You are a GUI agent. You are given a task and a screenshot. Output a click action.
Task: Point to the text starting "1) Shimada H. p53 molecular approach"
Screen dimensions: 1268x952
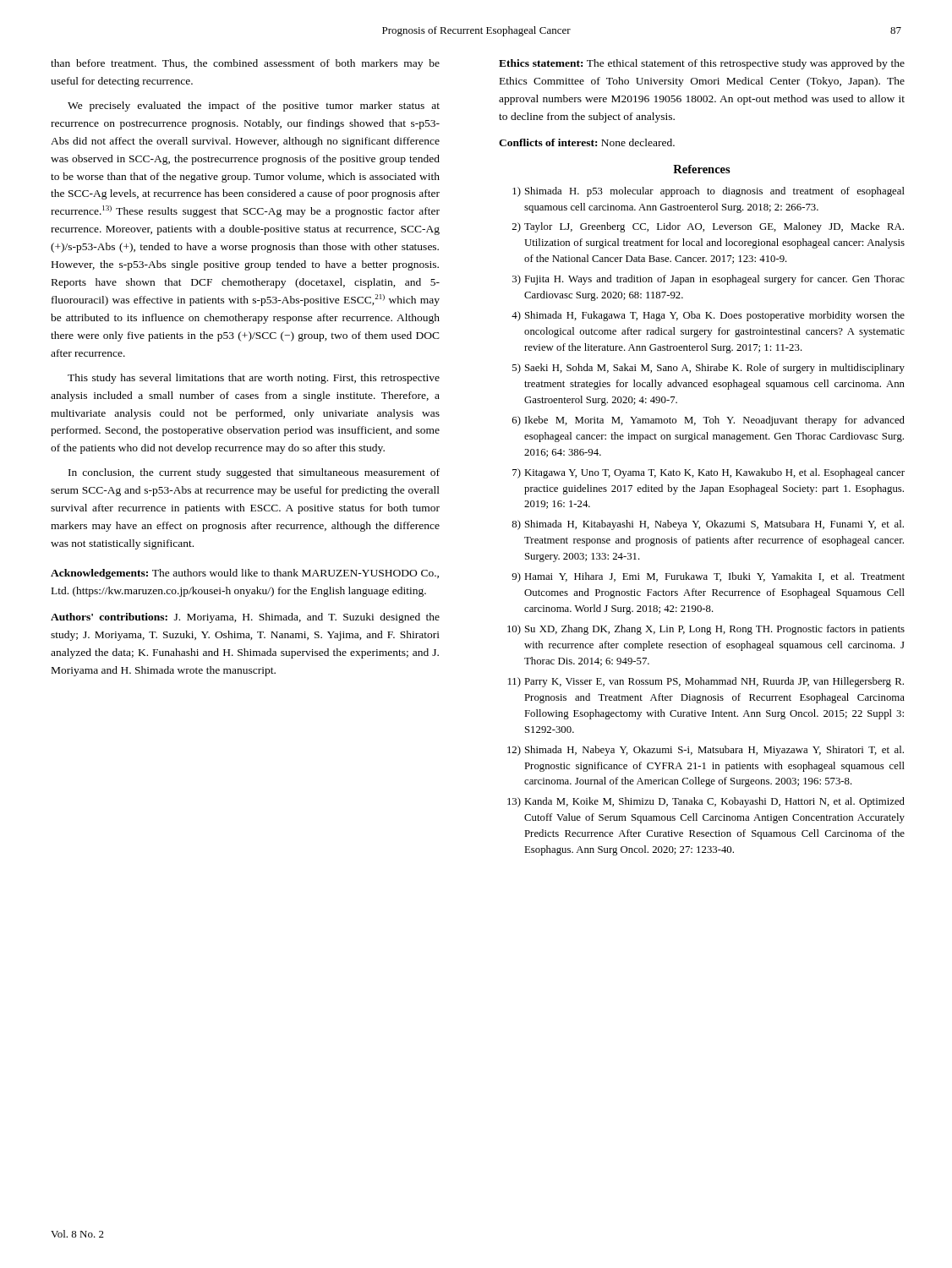(702, 199)
